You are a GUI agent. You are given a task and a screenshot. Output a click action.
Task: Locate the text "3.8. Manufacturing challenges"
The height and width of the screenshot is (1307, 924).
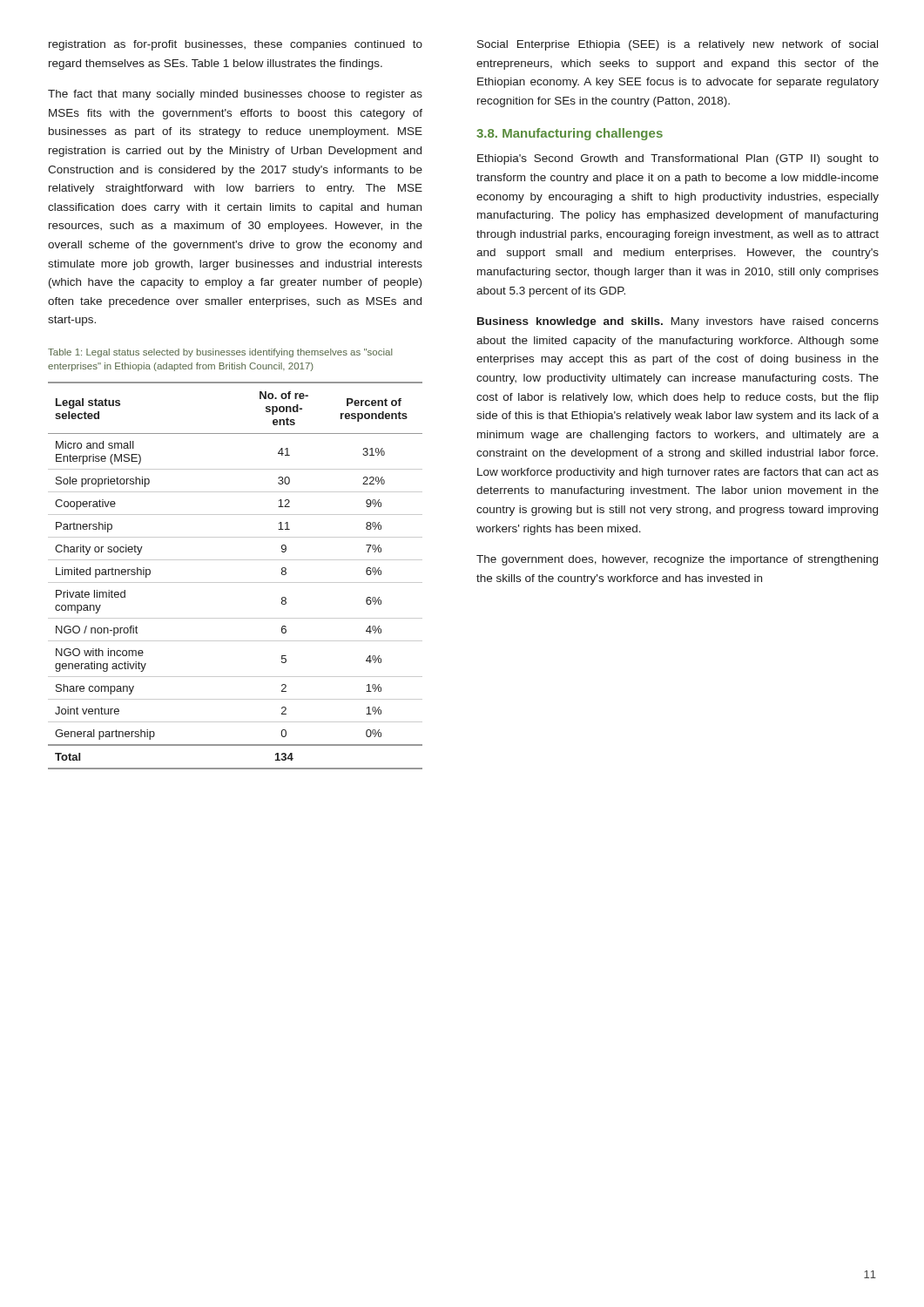tap(570, 133)
